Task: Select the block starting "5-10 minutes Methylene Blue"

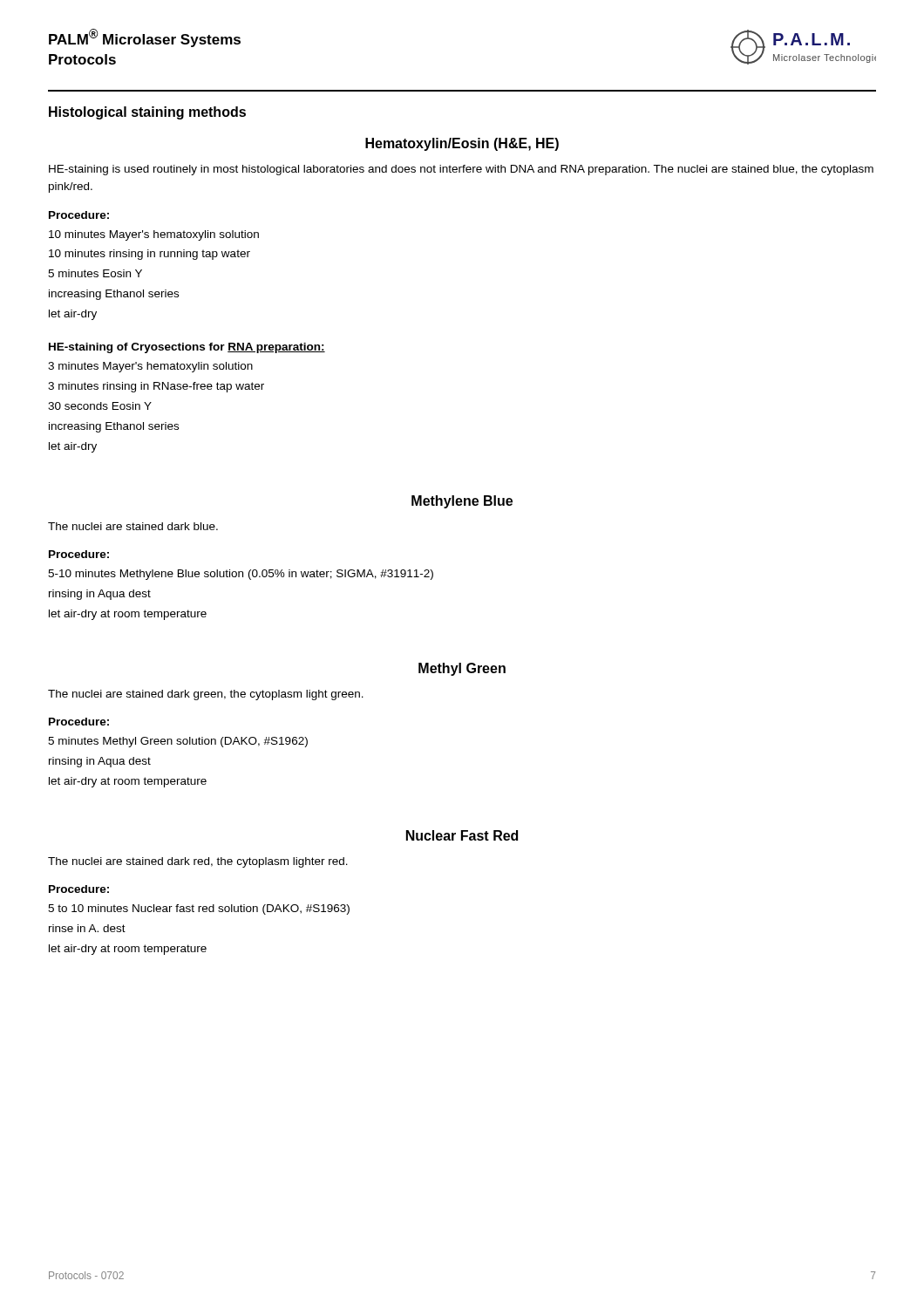Action: (241, 575)
